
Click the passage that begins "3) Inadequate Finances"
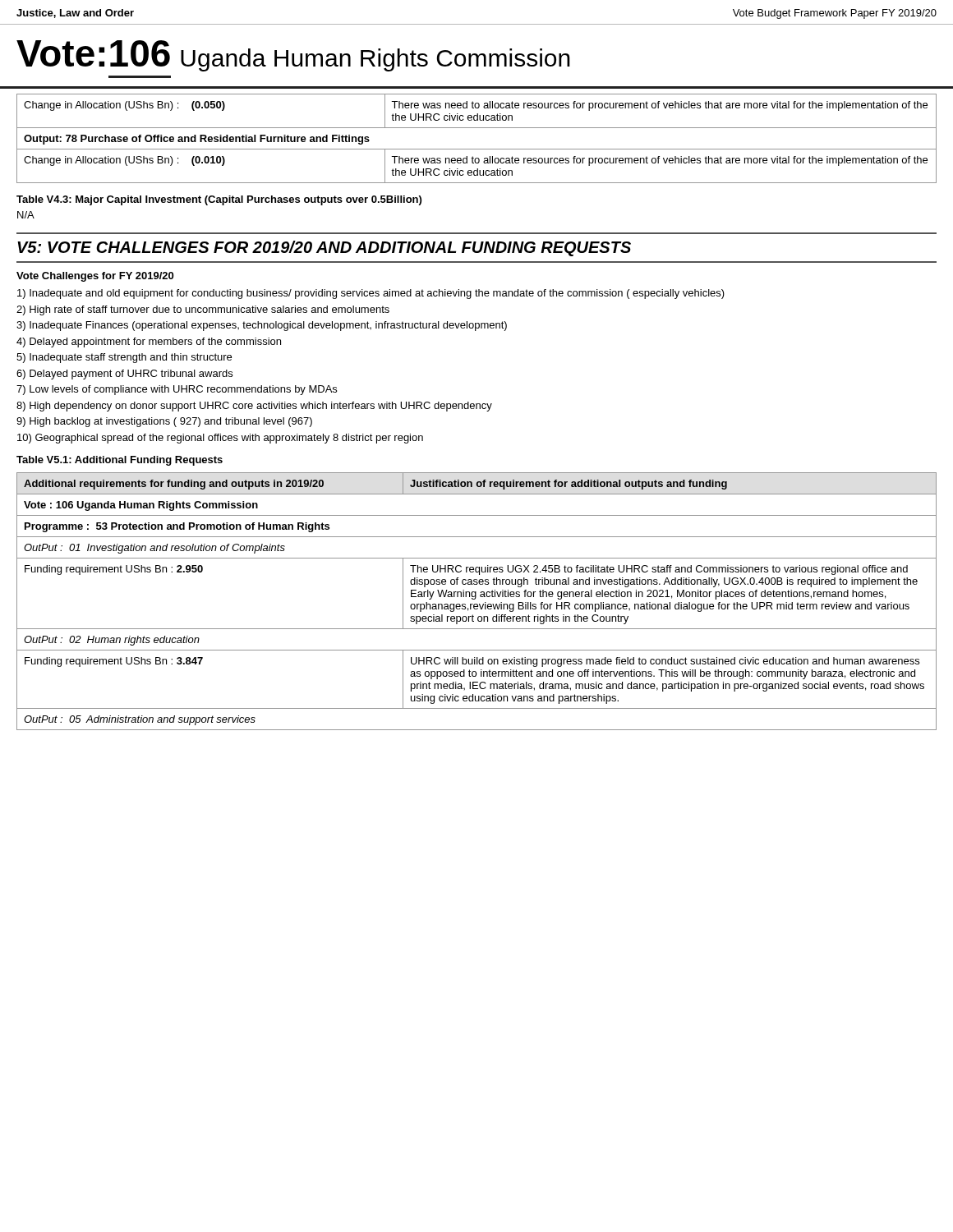262,325
